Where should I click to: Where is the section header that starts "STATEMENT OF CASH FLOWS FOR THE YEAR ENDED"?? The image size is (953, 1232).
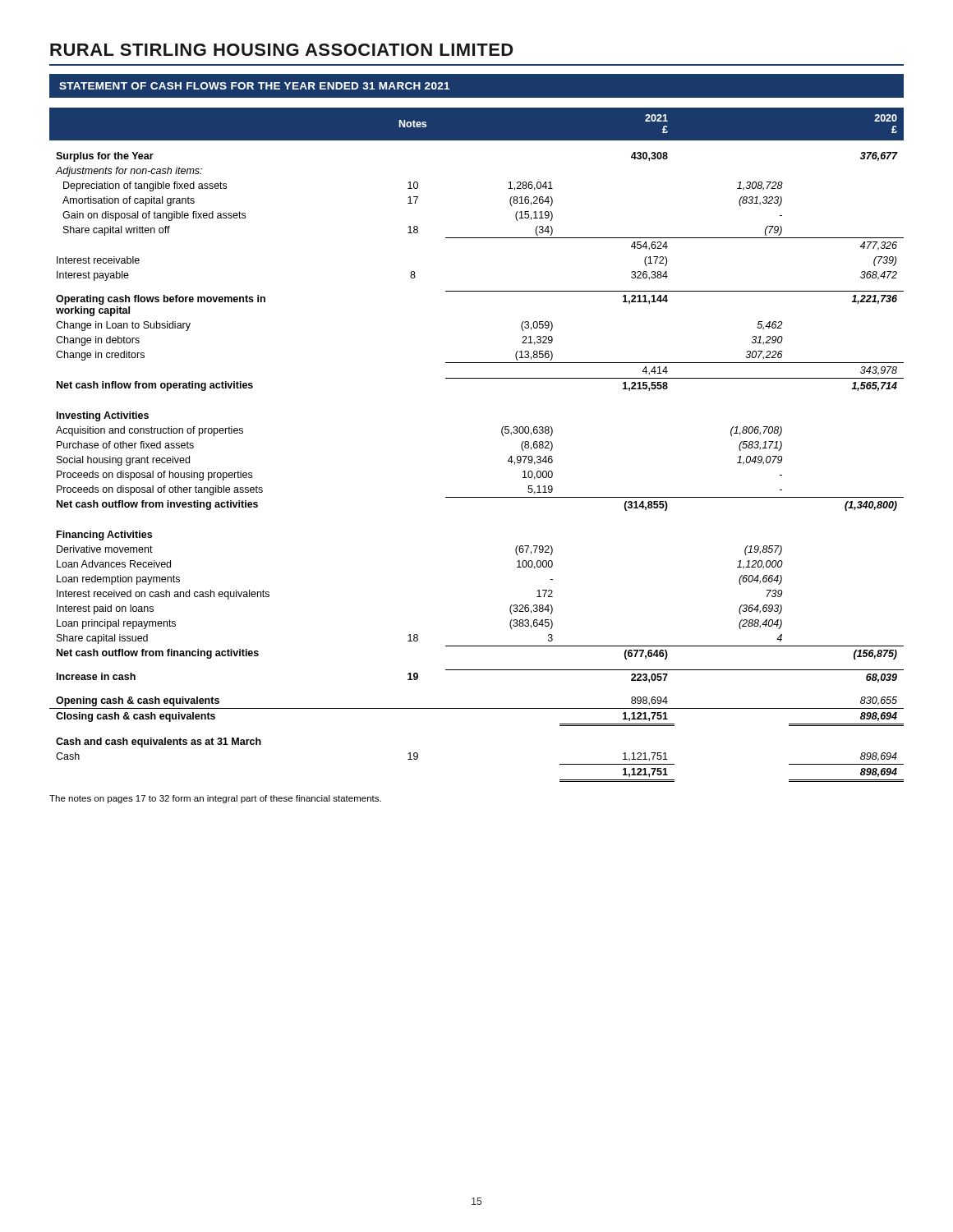click(x=476, y=86)
